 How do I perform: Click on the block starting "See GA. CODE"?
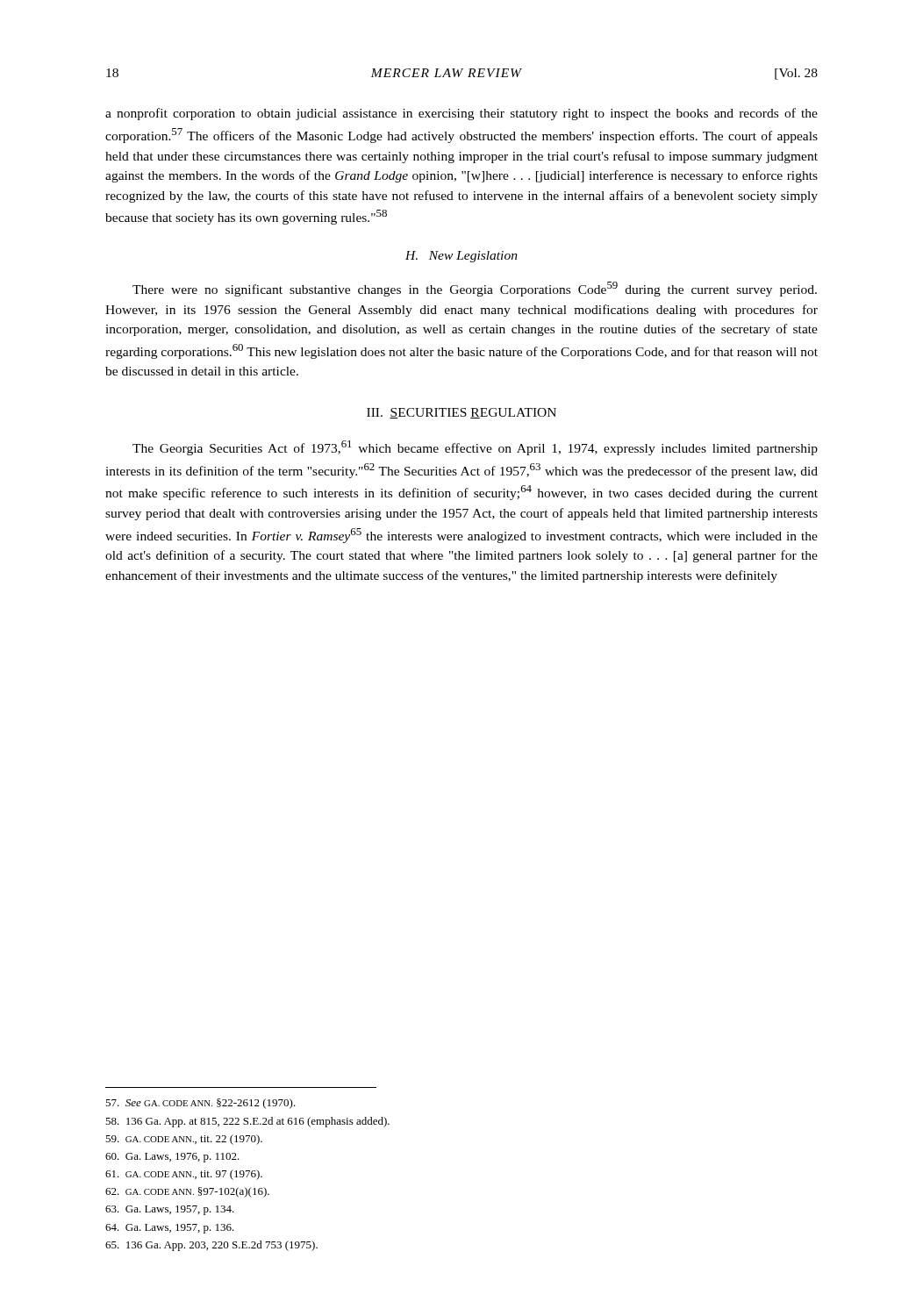tap(201, 1103)
